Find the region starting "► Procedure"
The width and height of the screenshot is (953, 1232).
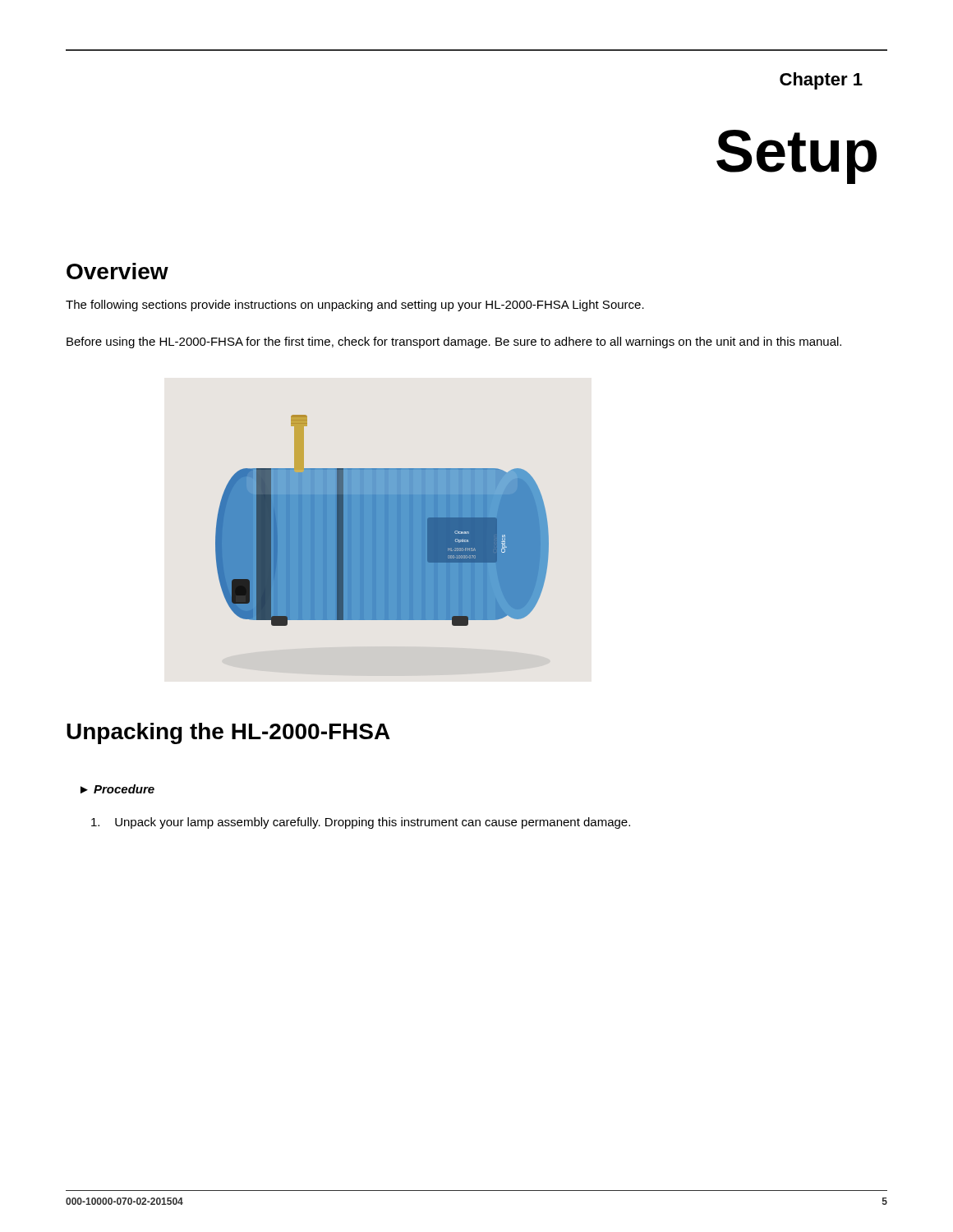(x=116, y=789)
